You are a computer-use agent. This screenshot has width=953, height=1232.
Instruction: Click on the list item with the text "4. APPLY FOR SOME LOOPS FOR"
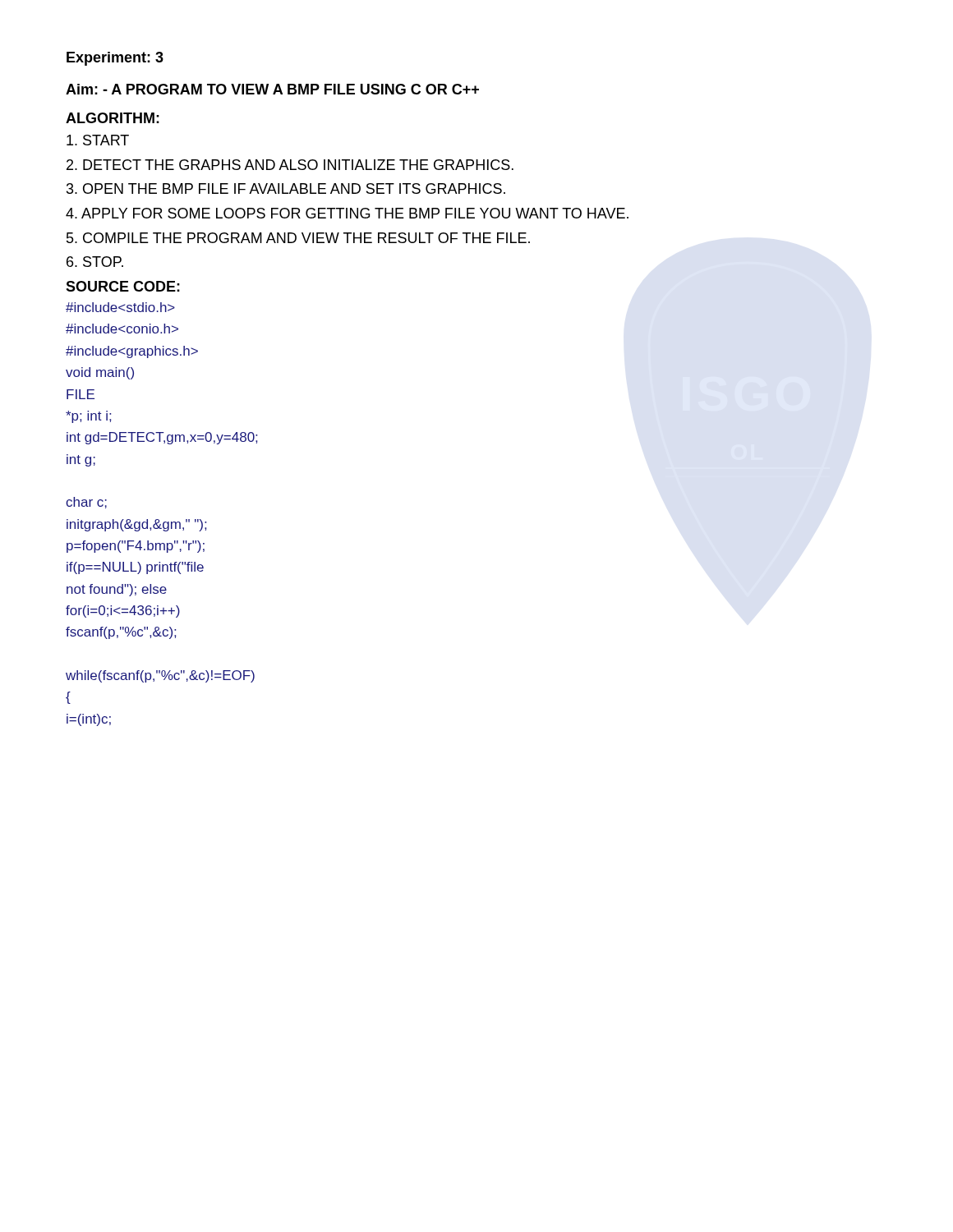click(348, 214)
